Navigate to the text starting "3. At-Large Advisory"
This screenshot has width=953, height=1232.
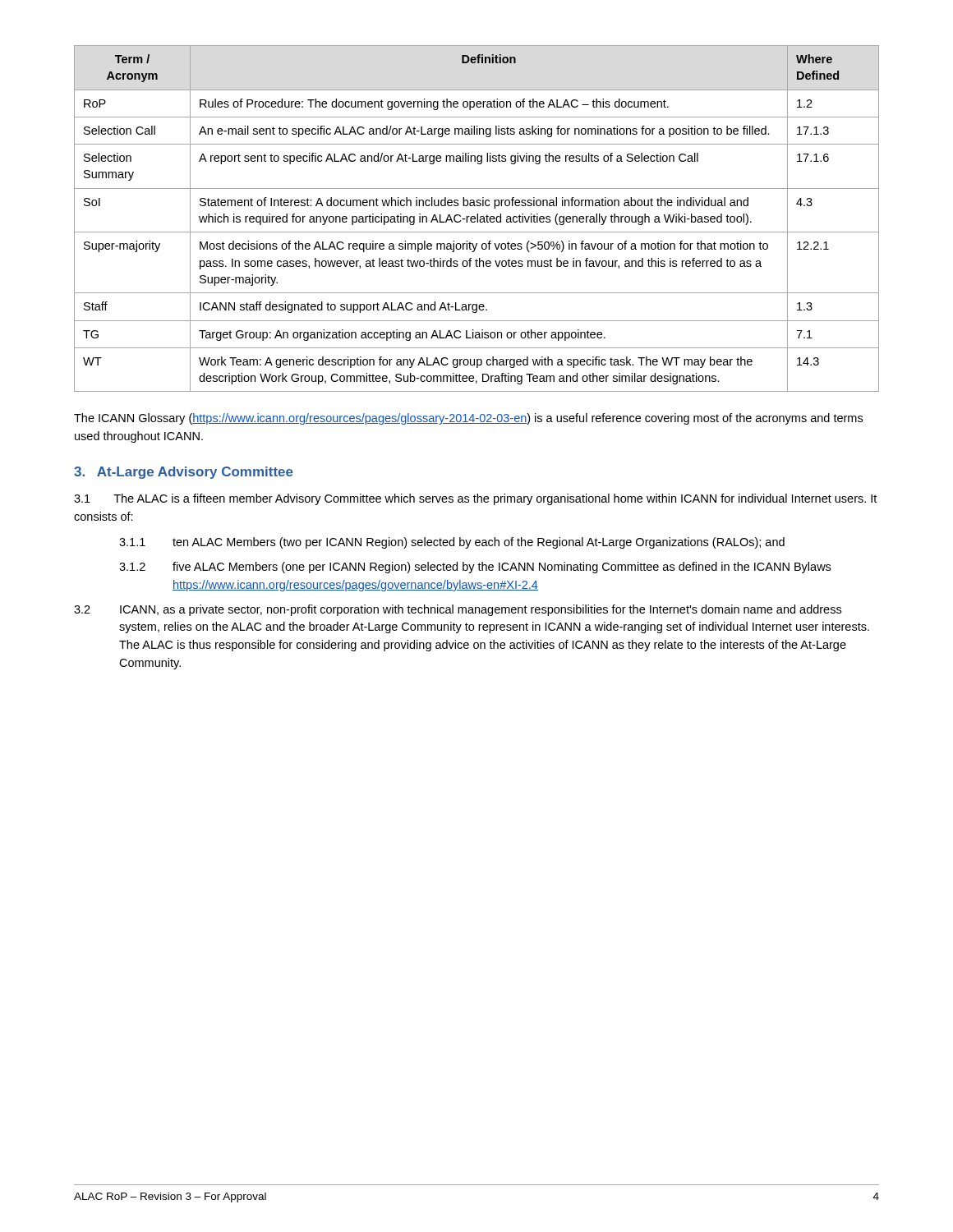tap(184, 472)
